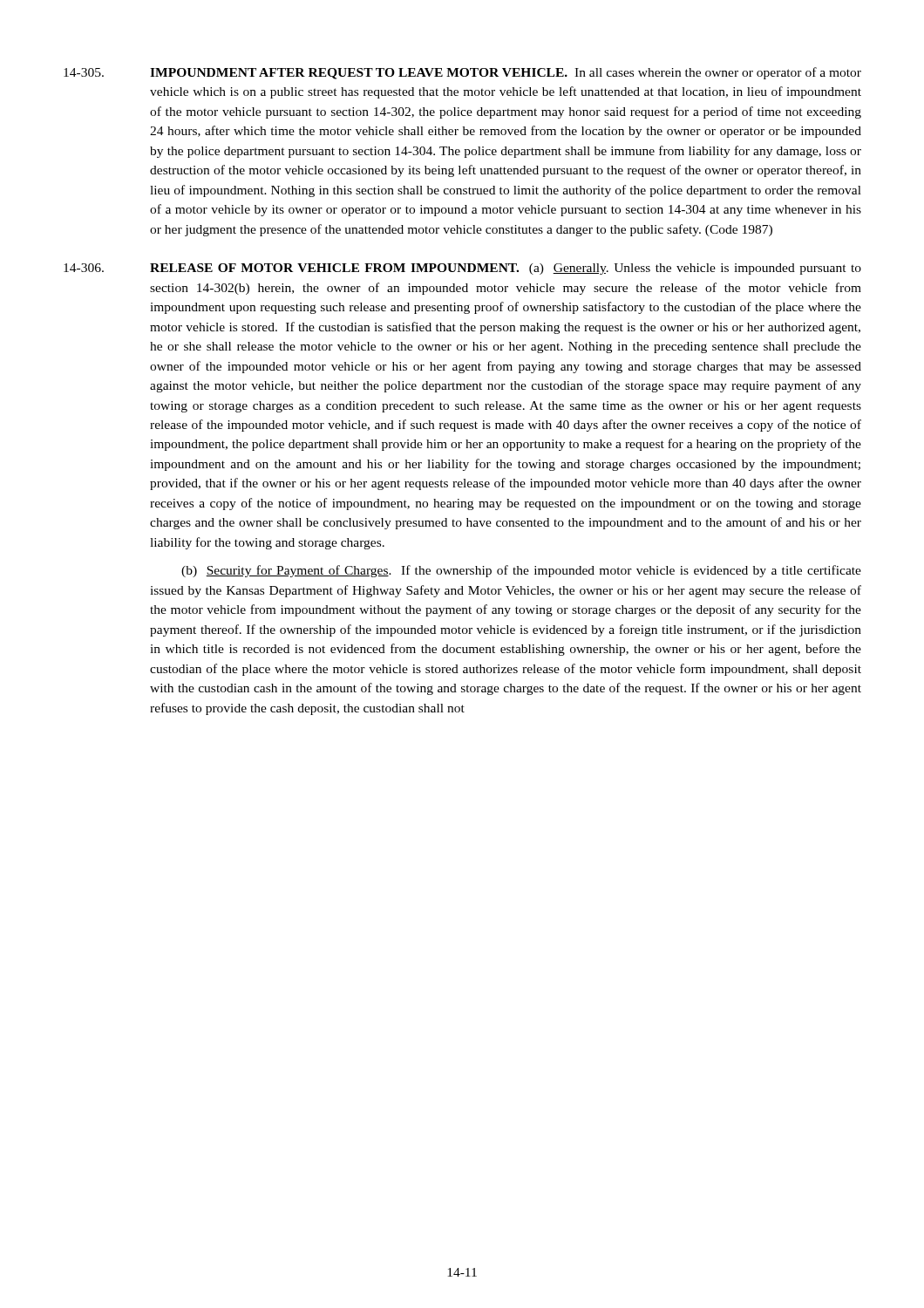
Task: Click on the list item that reads "14-306. RELEASE OF"
Action: [462, 488]
